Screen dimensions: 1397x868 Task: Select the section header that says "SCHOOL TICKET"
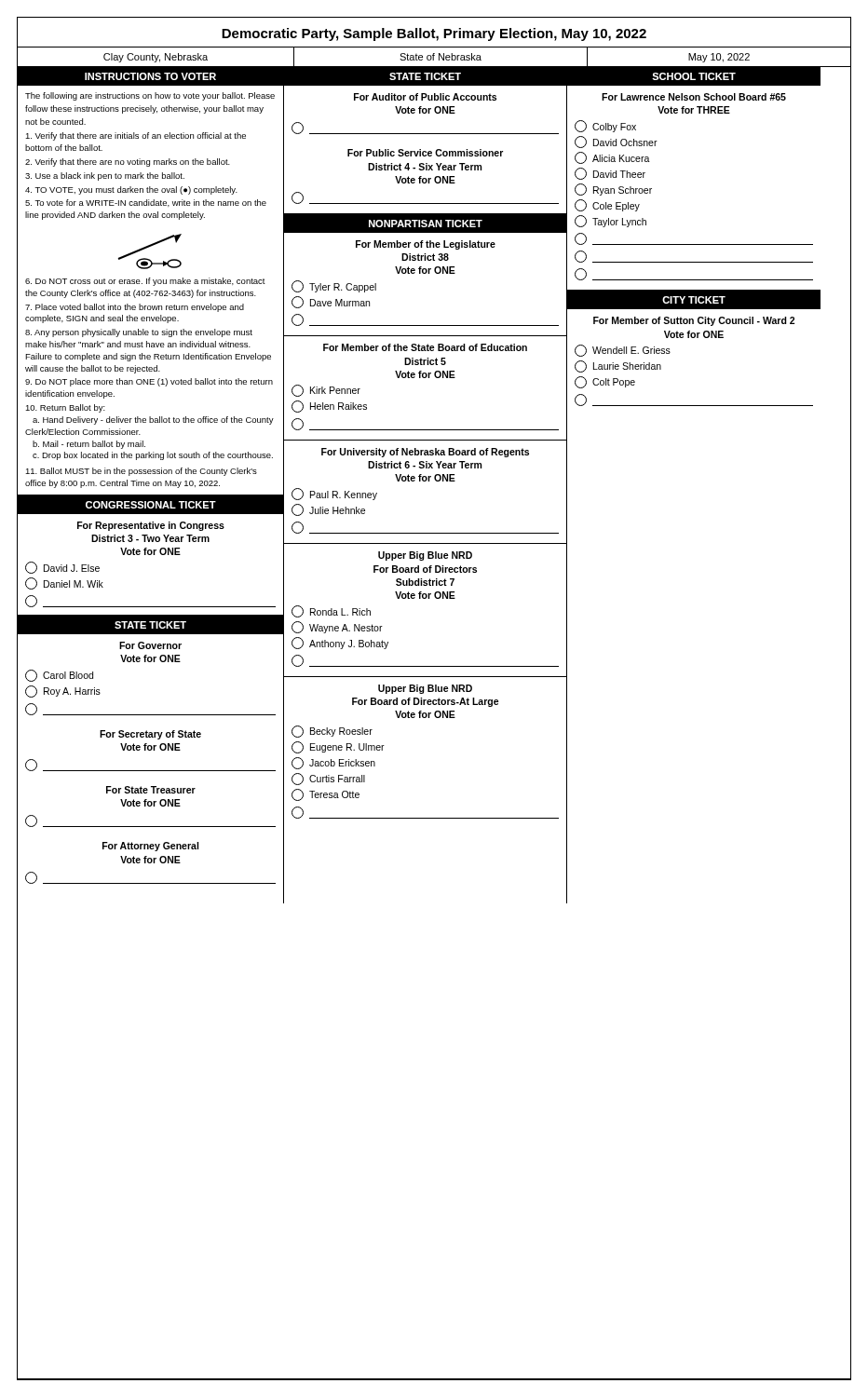click(694, 76)
